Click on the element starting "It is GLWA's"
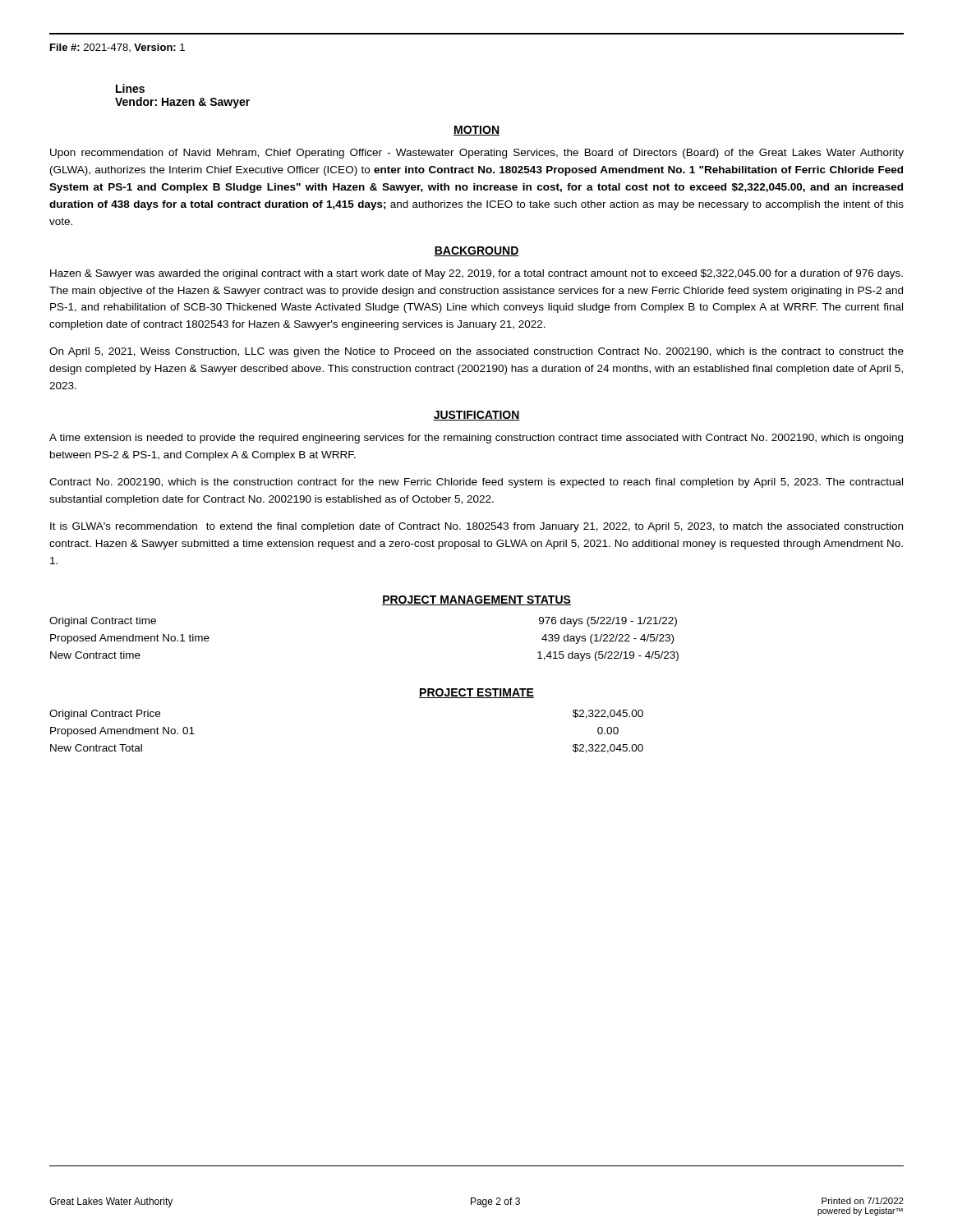The image size is (953, 1232). (476, 543)
